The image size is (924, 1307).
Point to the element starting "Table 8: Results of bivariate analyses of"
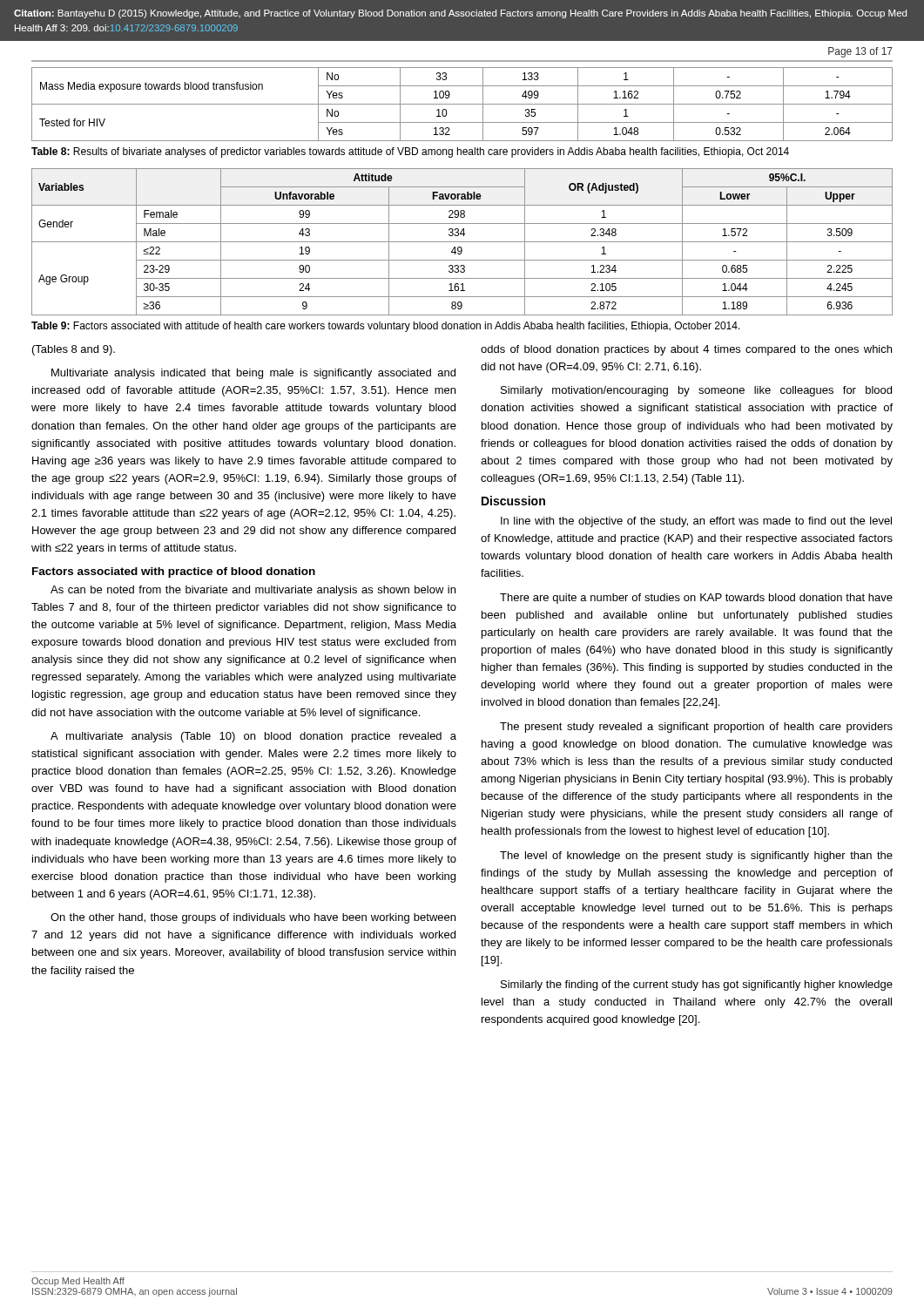pos(410,152)
